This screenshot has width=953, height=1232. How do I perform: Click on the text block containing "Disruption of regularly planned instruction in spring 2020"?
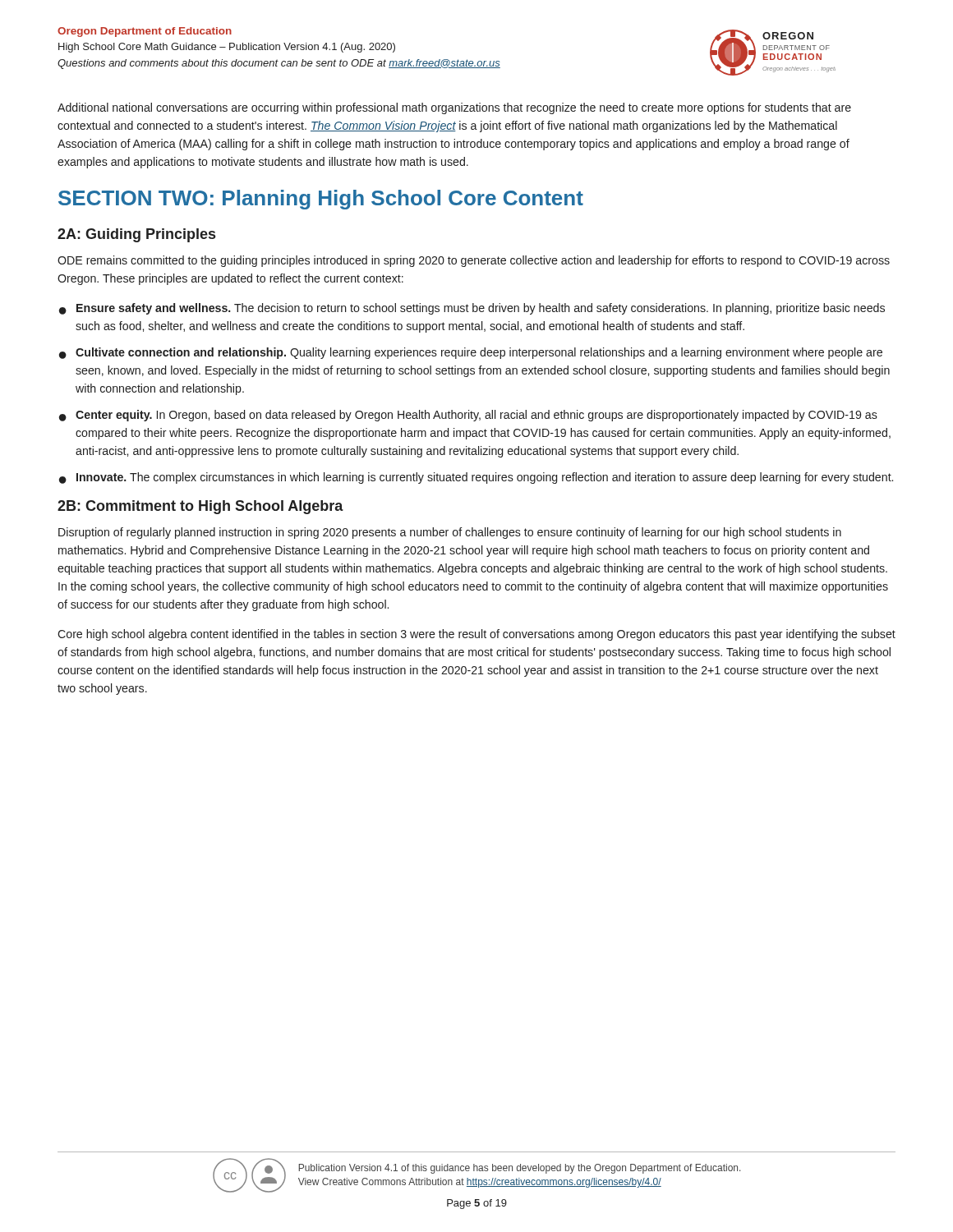coord(476,569)
